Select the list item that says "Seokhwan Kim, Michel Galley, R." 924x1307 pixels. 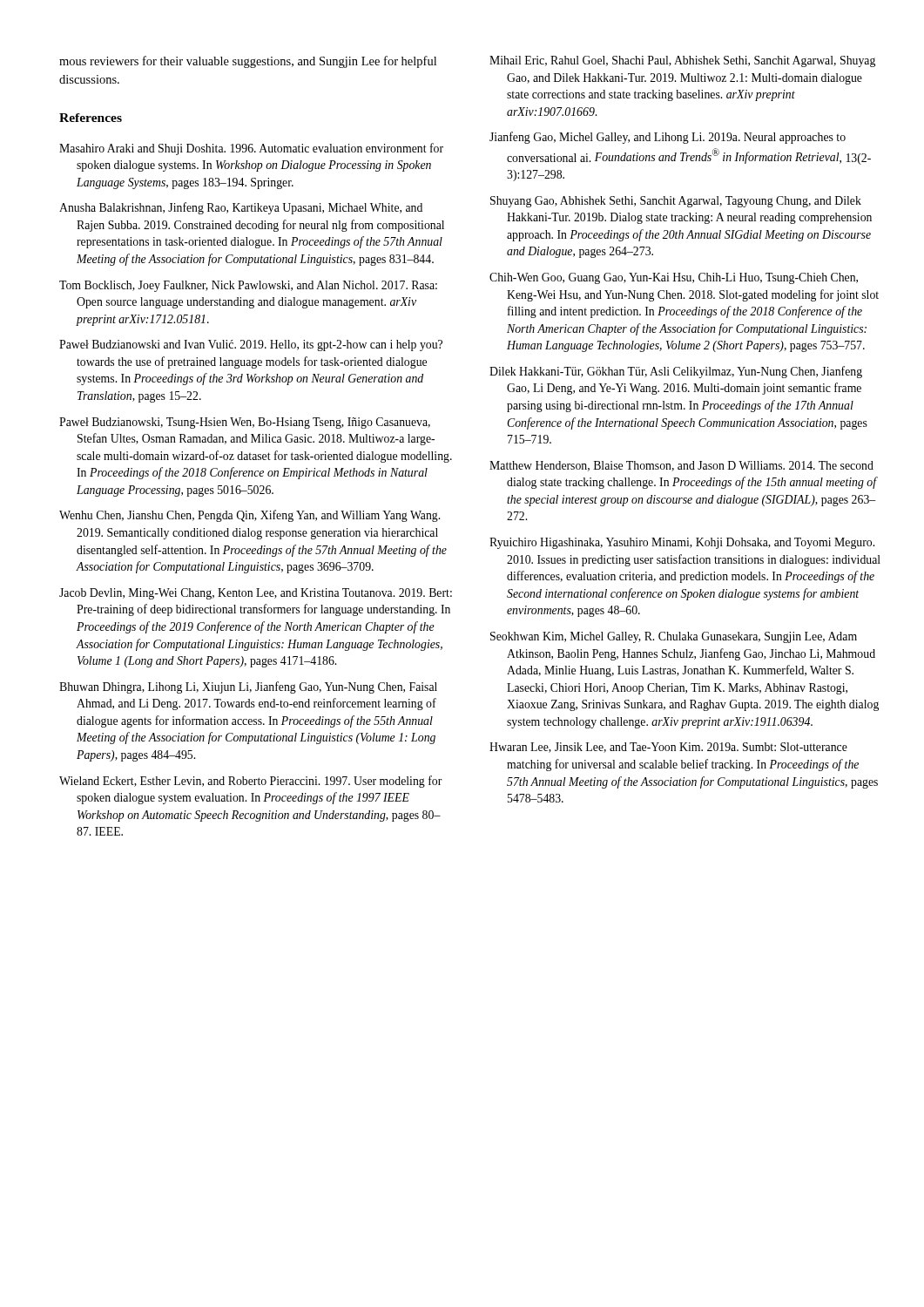point(684,679)
